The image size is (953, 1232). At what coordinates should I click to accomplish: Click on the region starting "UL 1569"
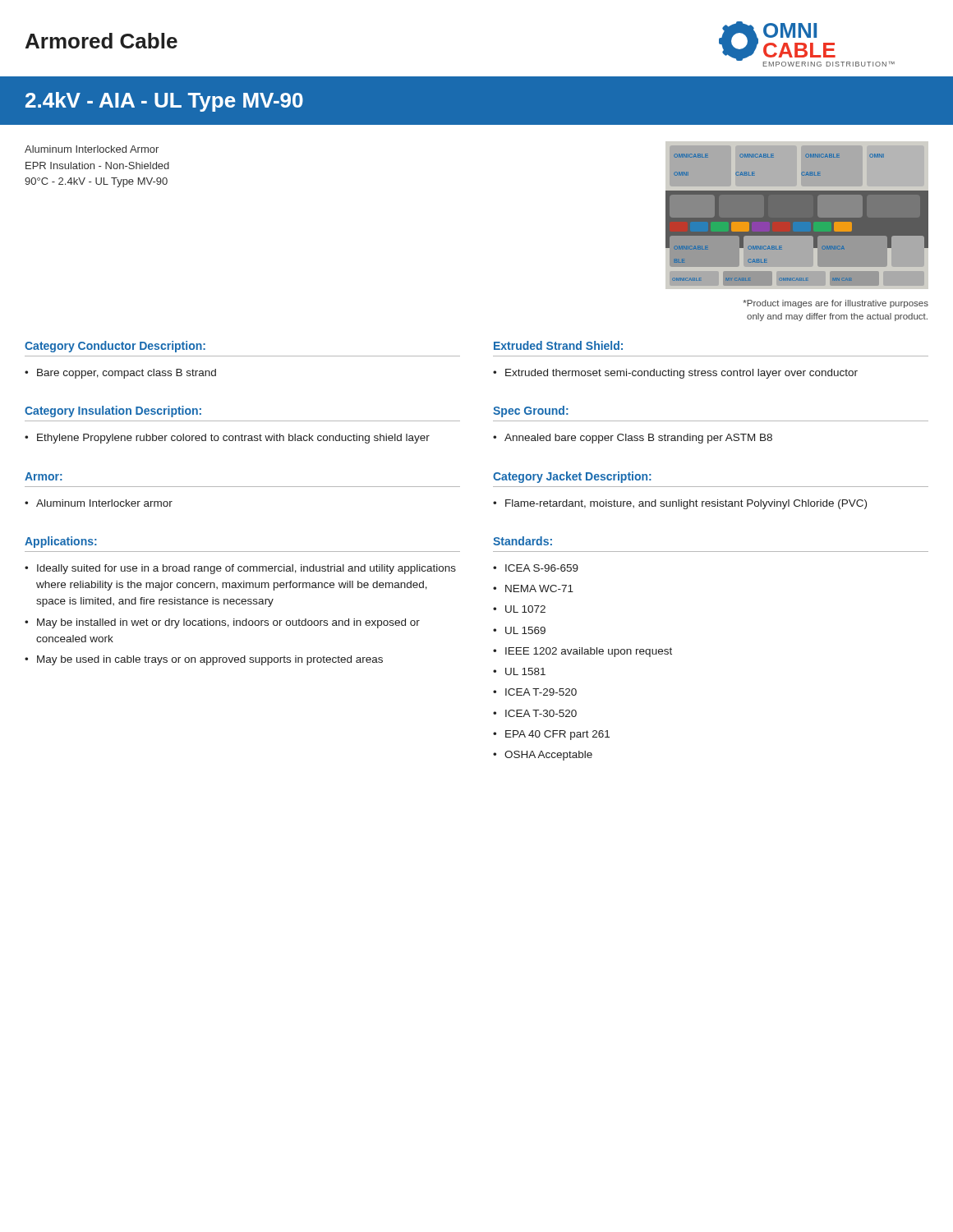(525, 630)
